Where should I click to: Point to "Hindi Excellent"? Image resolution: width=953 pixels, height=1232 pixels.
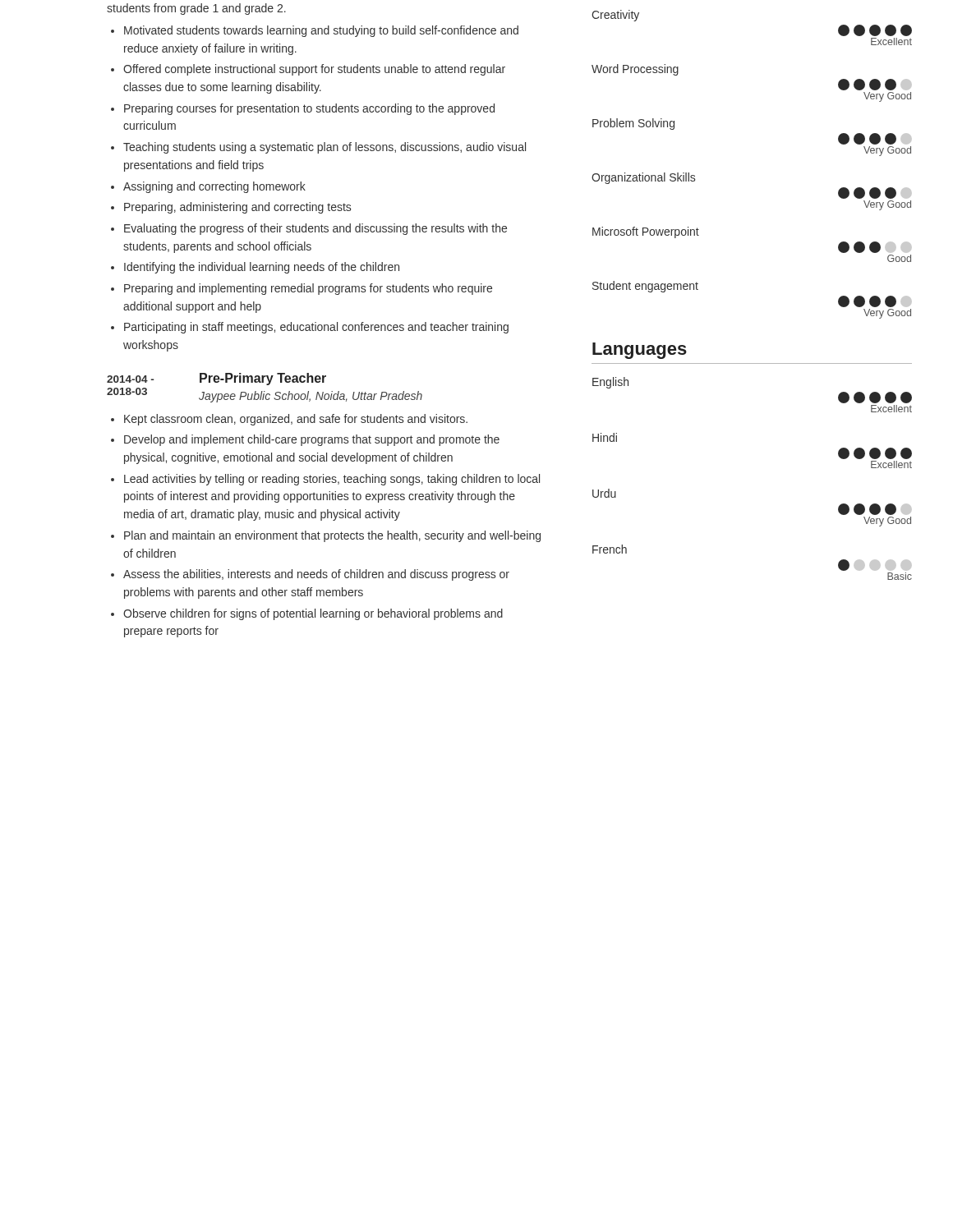[605, 437]
